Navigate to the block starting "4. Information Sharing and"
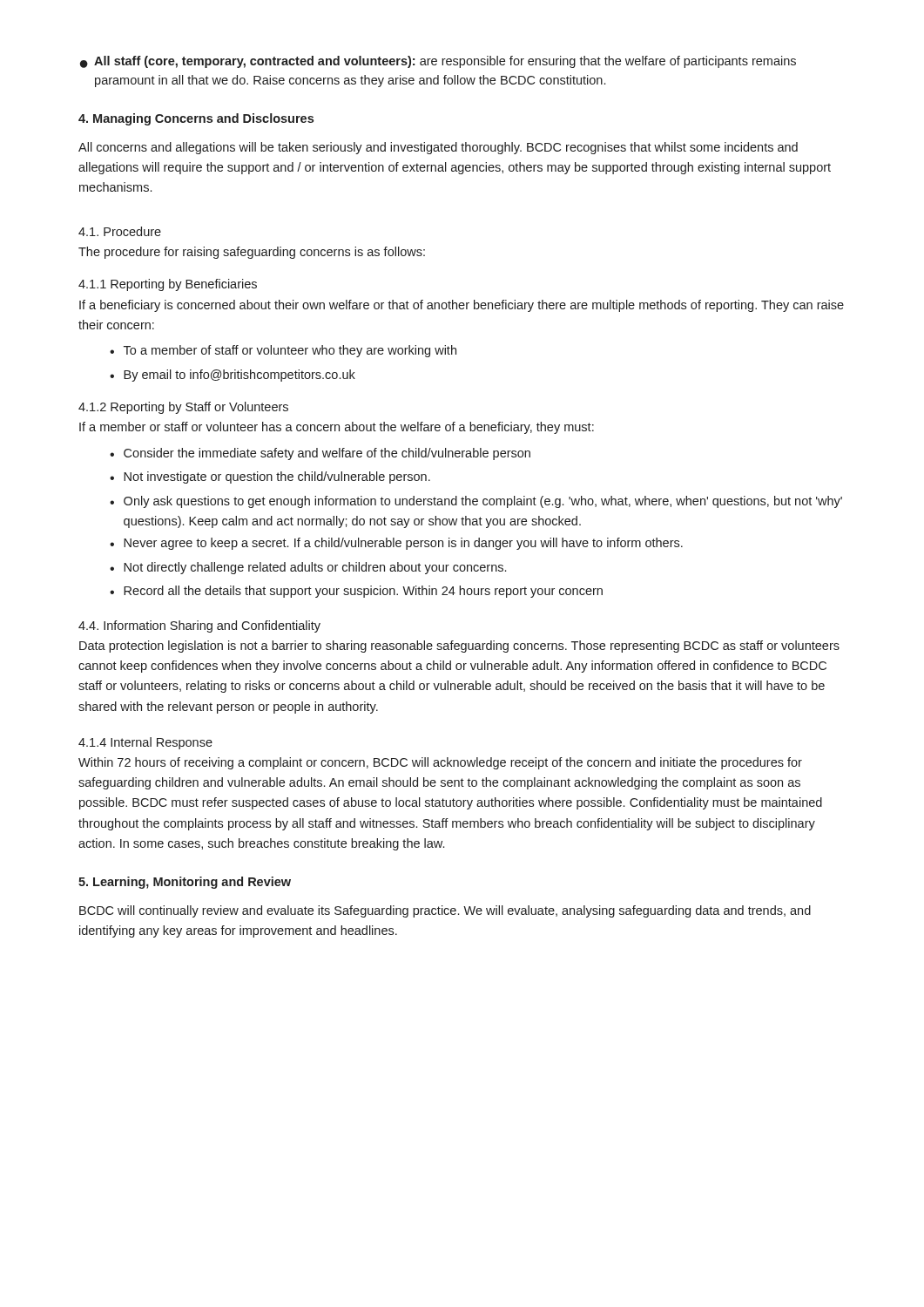 [x=459, y=666]
